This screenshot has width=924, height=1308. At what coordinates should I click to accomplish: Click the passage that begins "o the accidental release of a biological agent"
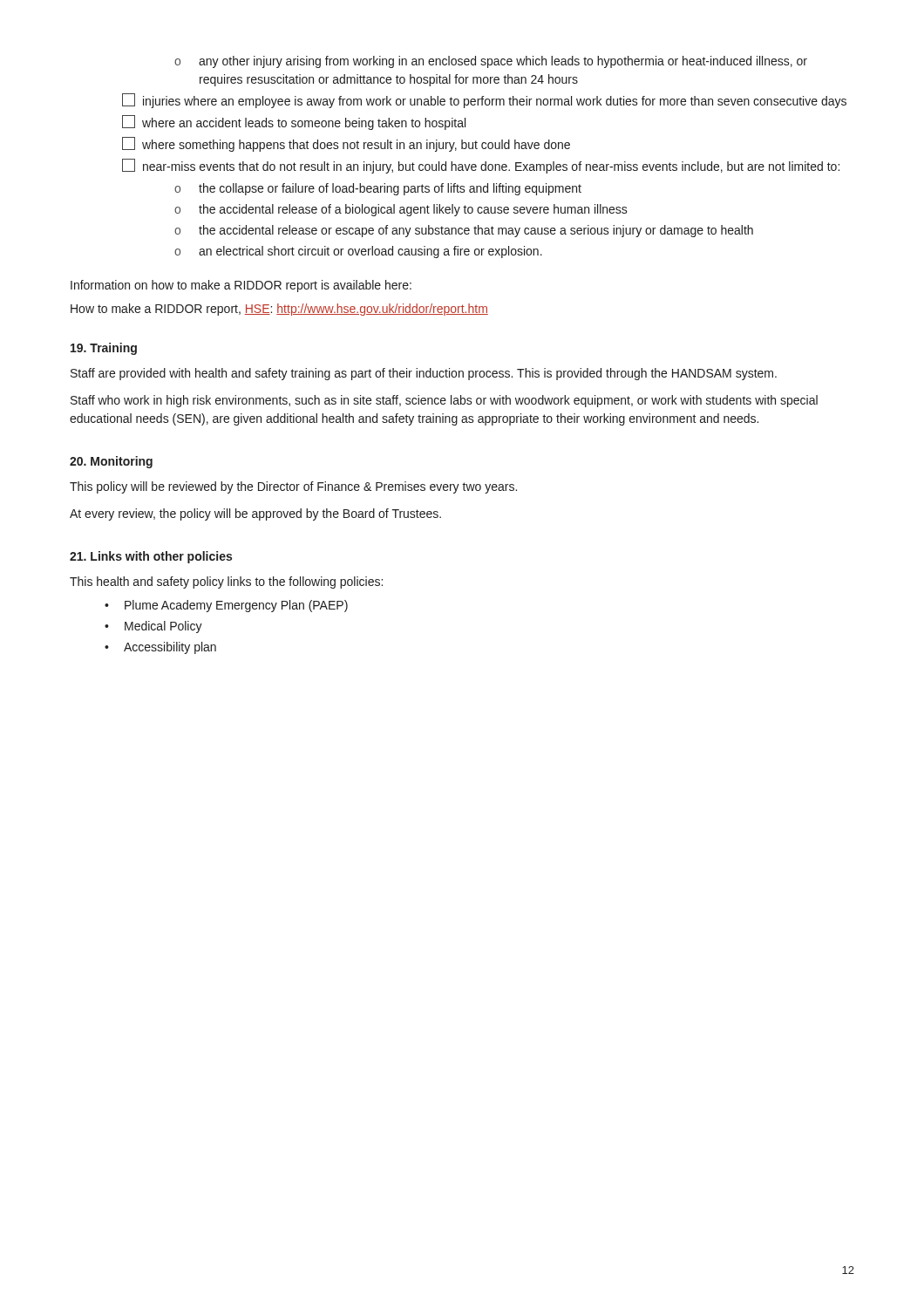point(401,210)
